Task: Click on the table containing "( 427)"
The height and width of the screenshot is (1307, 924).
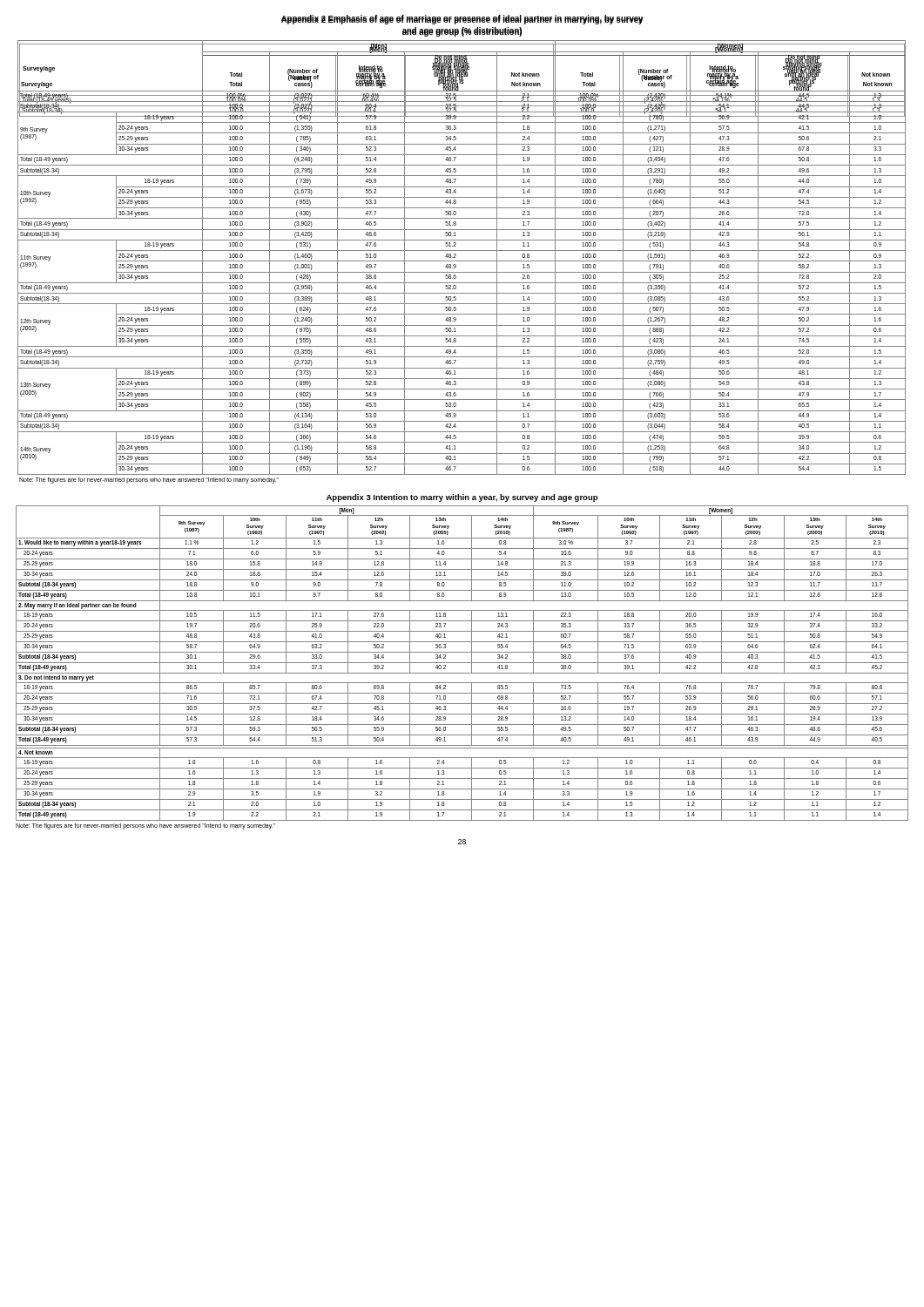Action: click(462, 152)
